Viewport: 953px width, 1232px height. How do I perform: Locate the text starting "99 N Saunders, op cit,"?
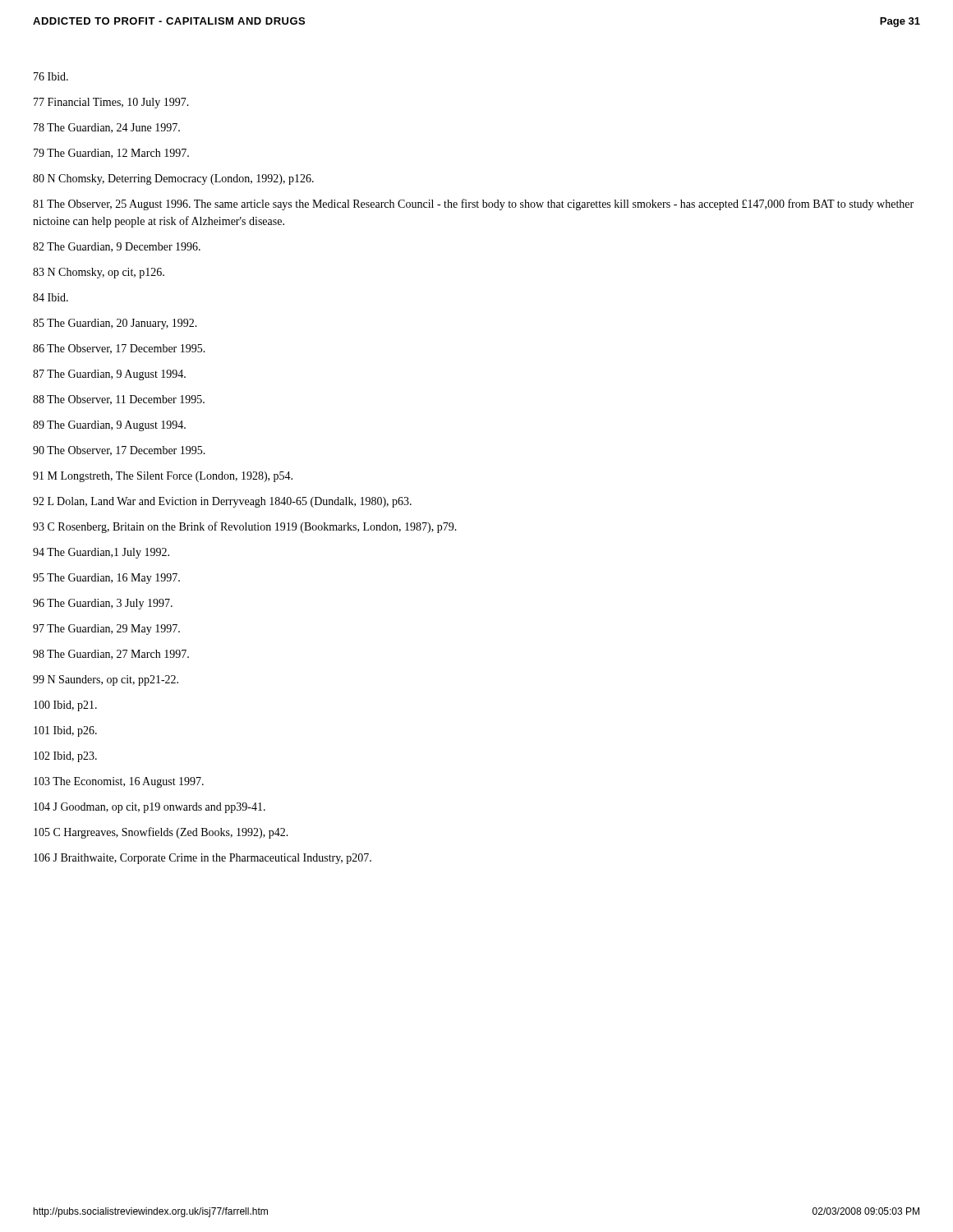pyautogui.click(x=106, y=680)
